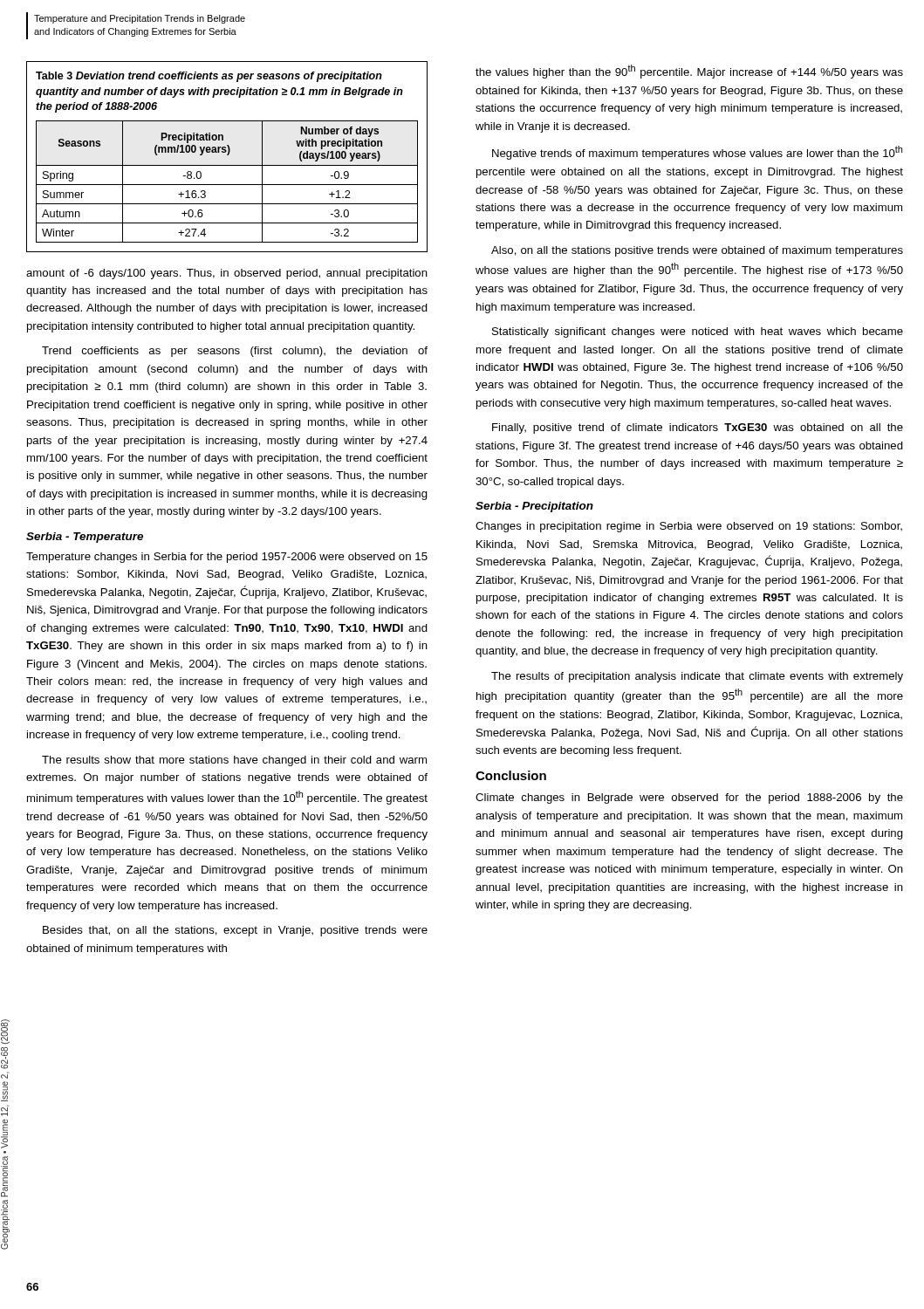Find the text block with the text "Climate changes in Belgrade were observed for"
Screen dimensions: 1309x924
tap(689, 852)
